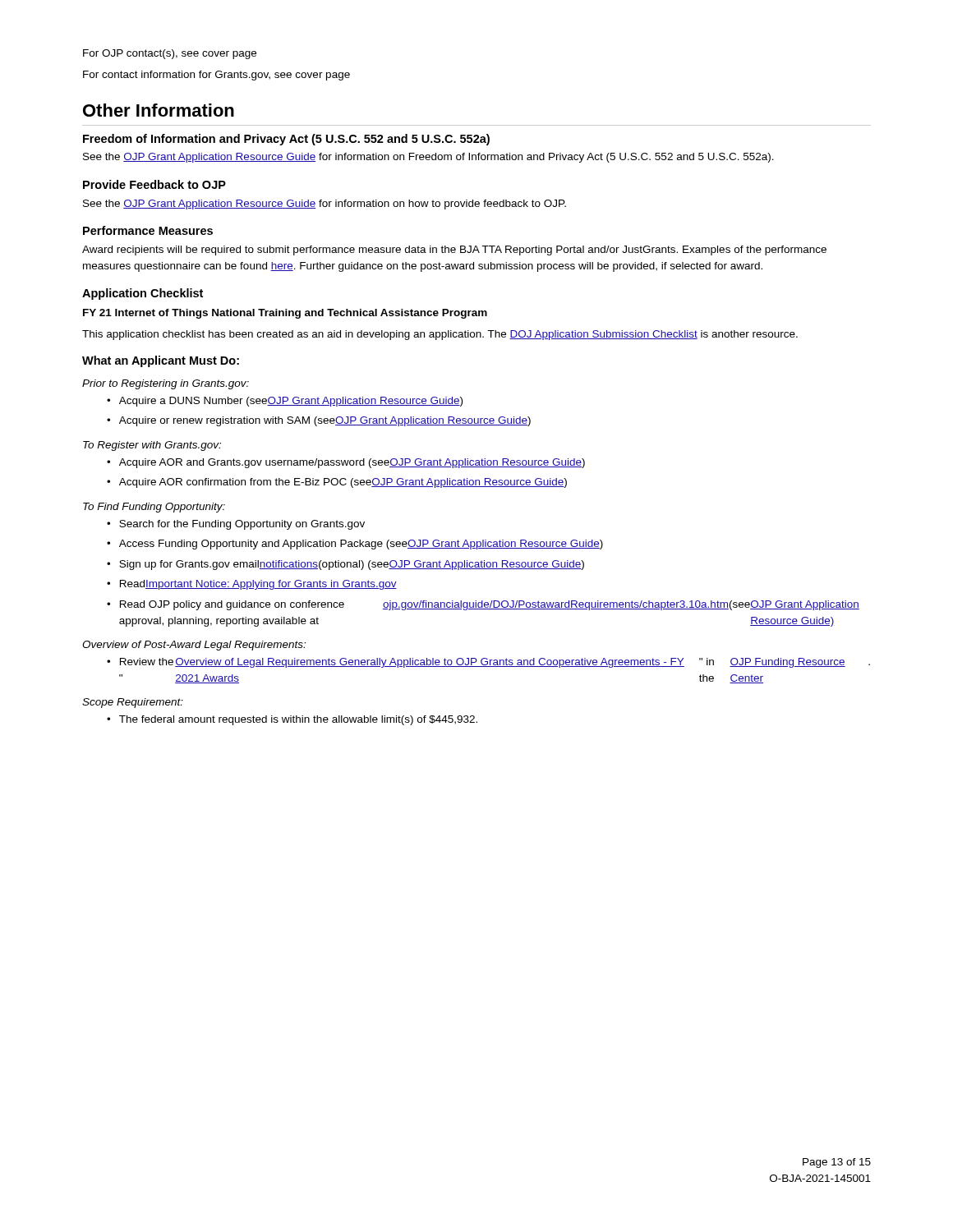Click on the element starting "Sign up for"
The height and width of the screenshot is (1232, 953).
(352, 564)
